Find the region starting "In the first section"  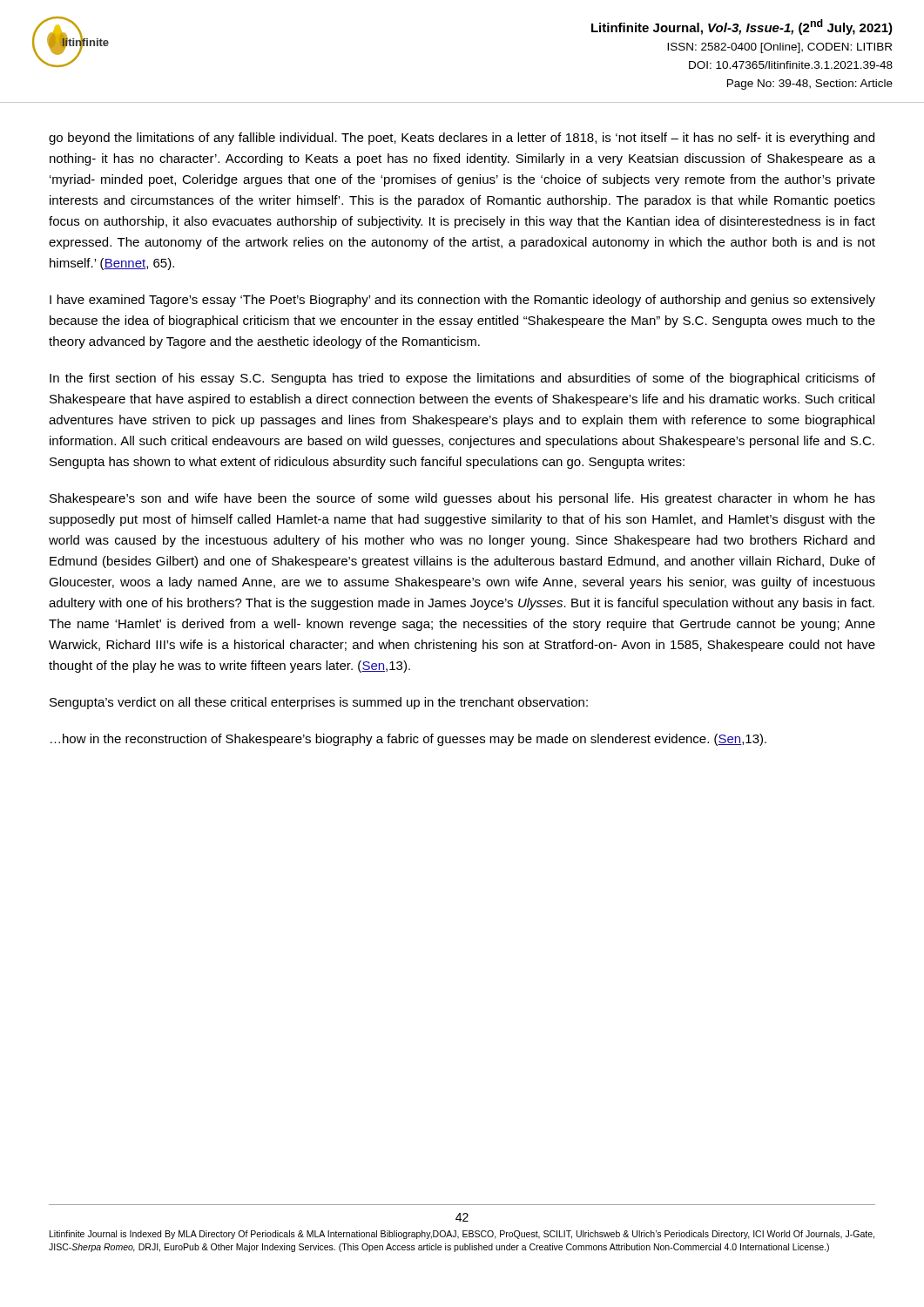tap(462, 419)
